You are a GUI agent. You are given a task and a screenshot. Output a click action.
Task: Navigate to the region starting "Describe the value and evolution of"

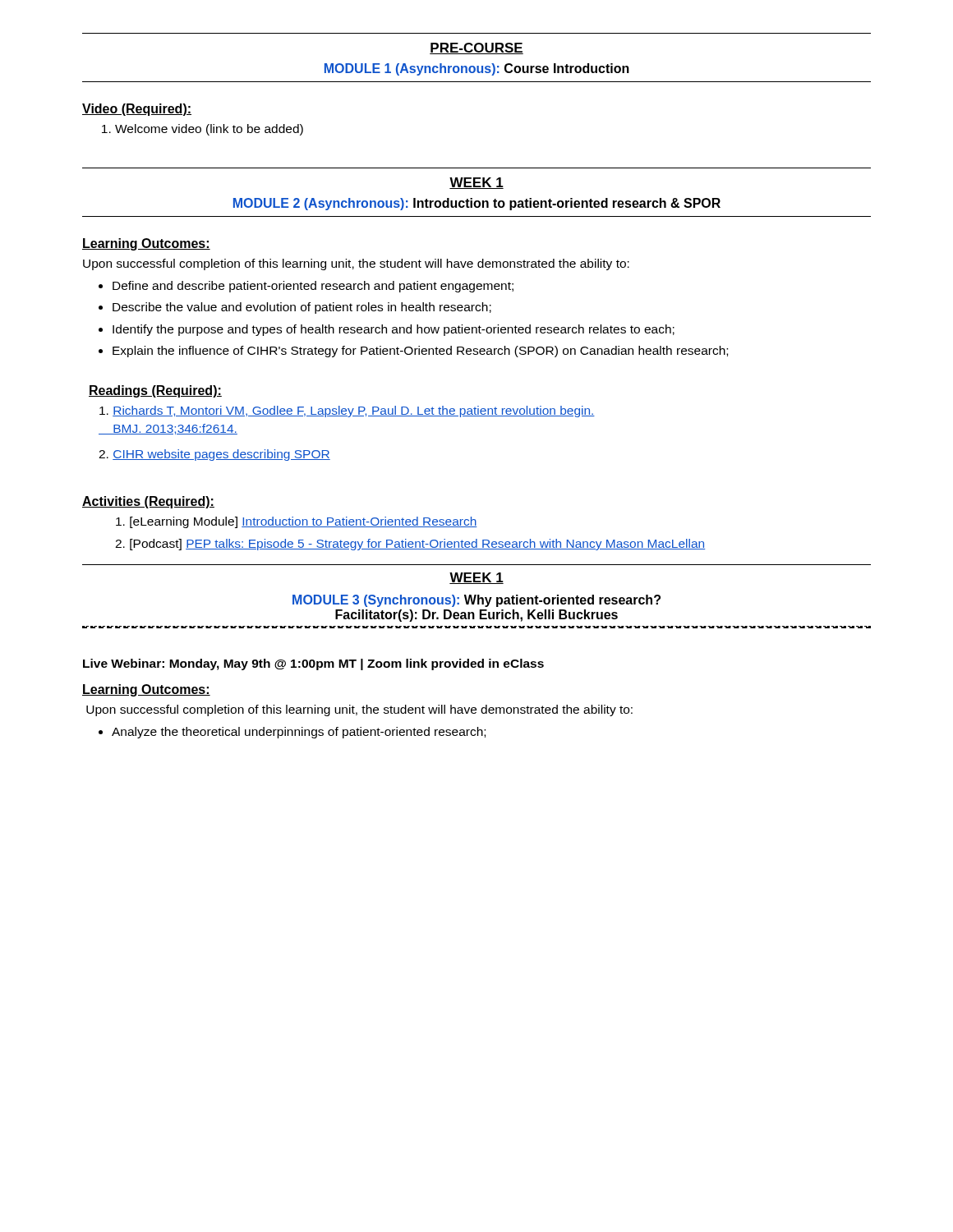click(x=302, y=307)
